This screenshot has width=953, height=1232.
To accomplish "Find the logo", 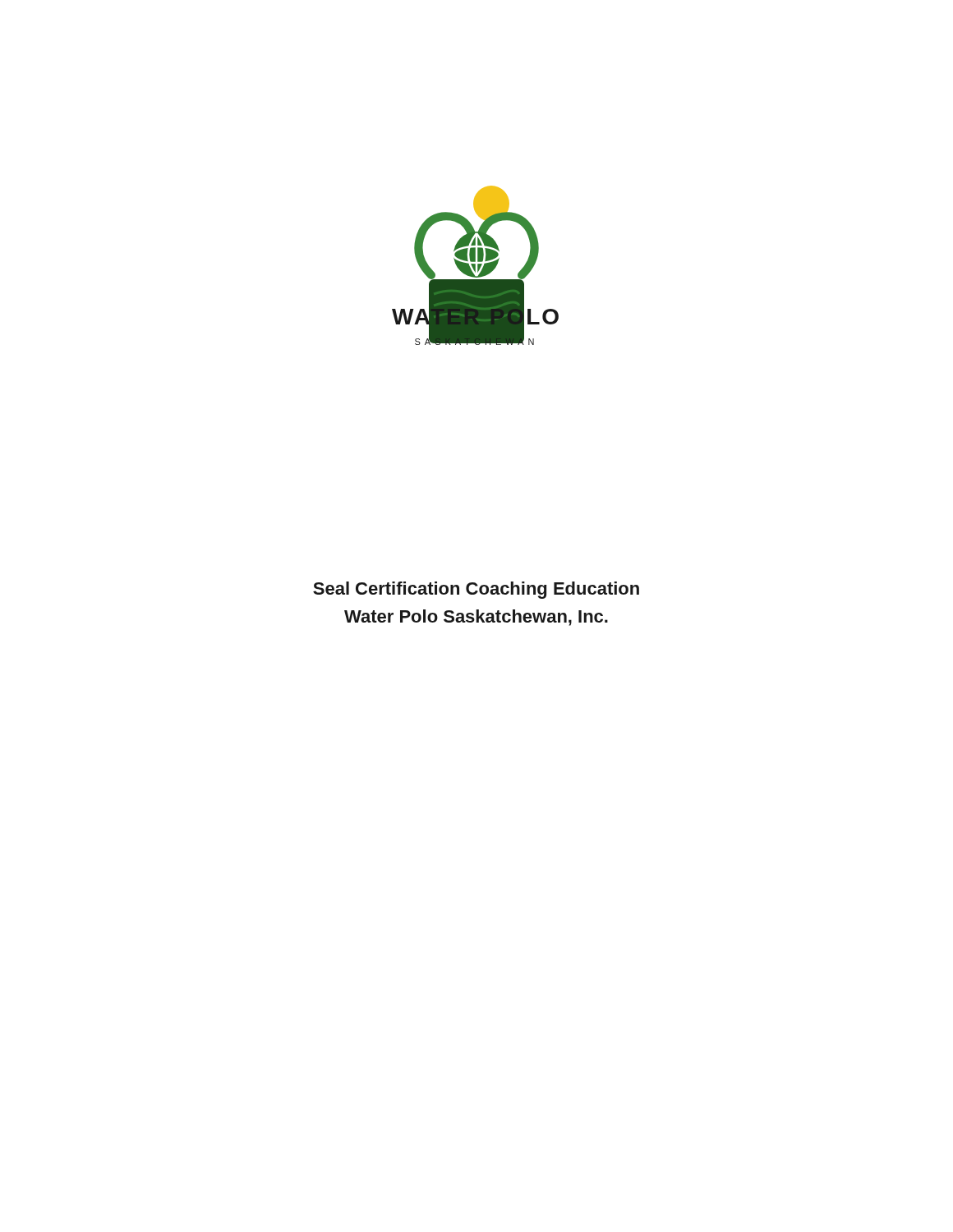I will [x=476, y=275].
